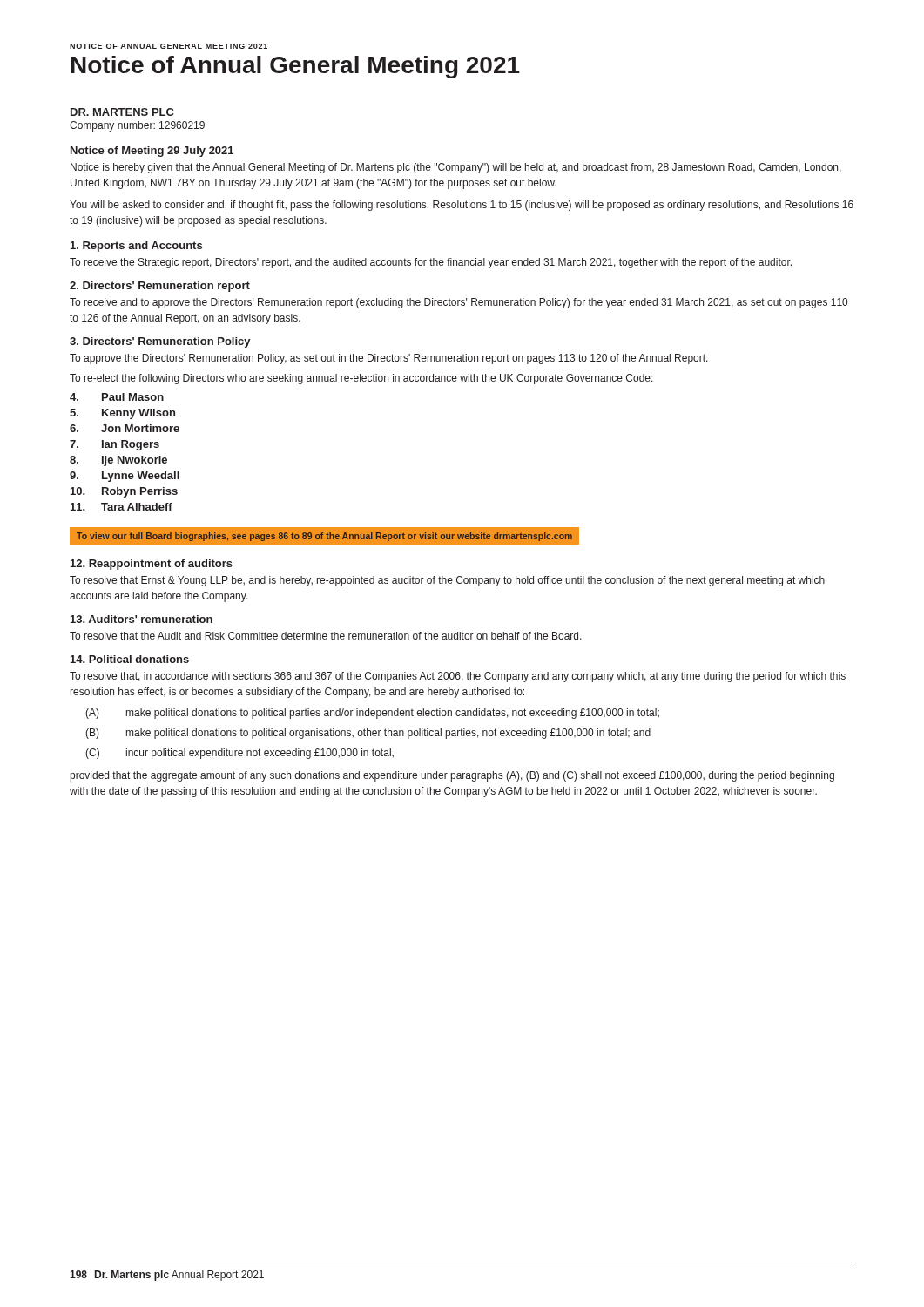Locate the block of text that opens with "To receive and to approve the"
The width and height of the screenshot is (924, 1307).
coord(459,310)
